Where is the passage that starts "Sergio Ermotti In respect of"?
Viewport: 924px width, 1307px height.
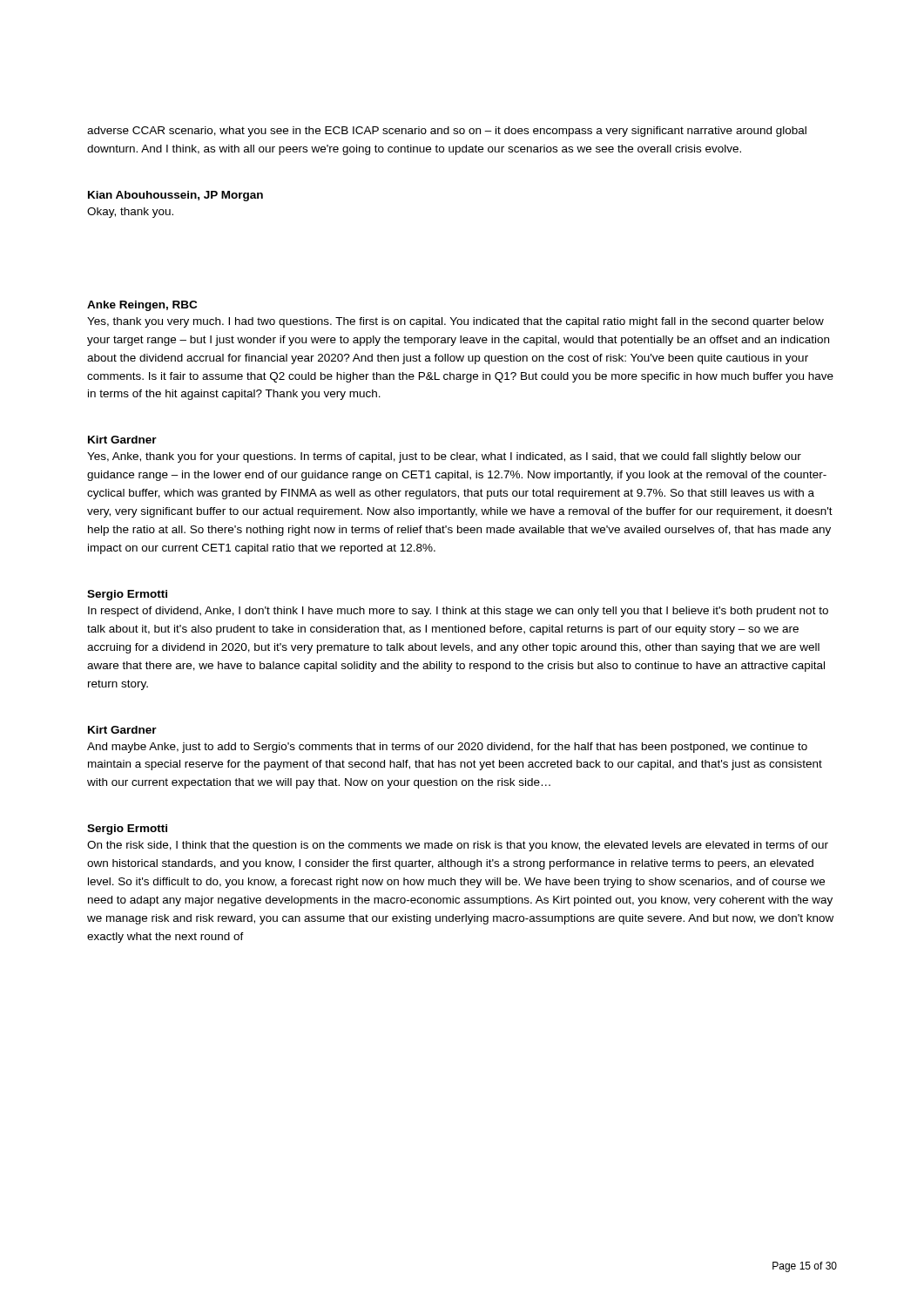462,640
